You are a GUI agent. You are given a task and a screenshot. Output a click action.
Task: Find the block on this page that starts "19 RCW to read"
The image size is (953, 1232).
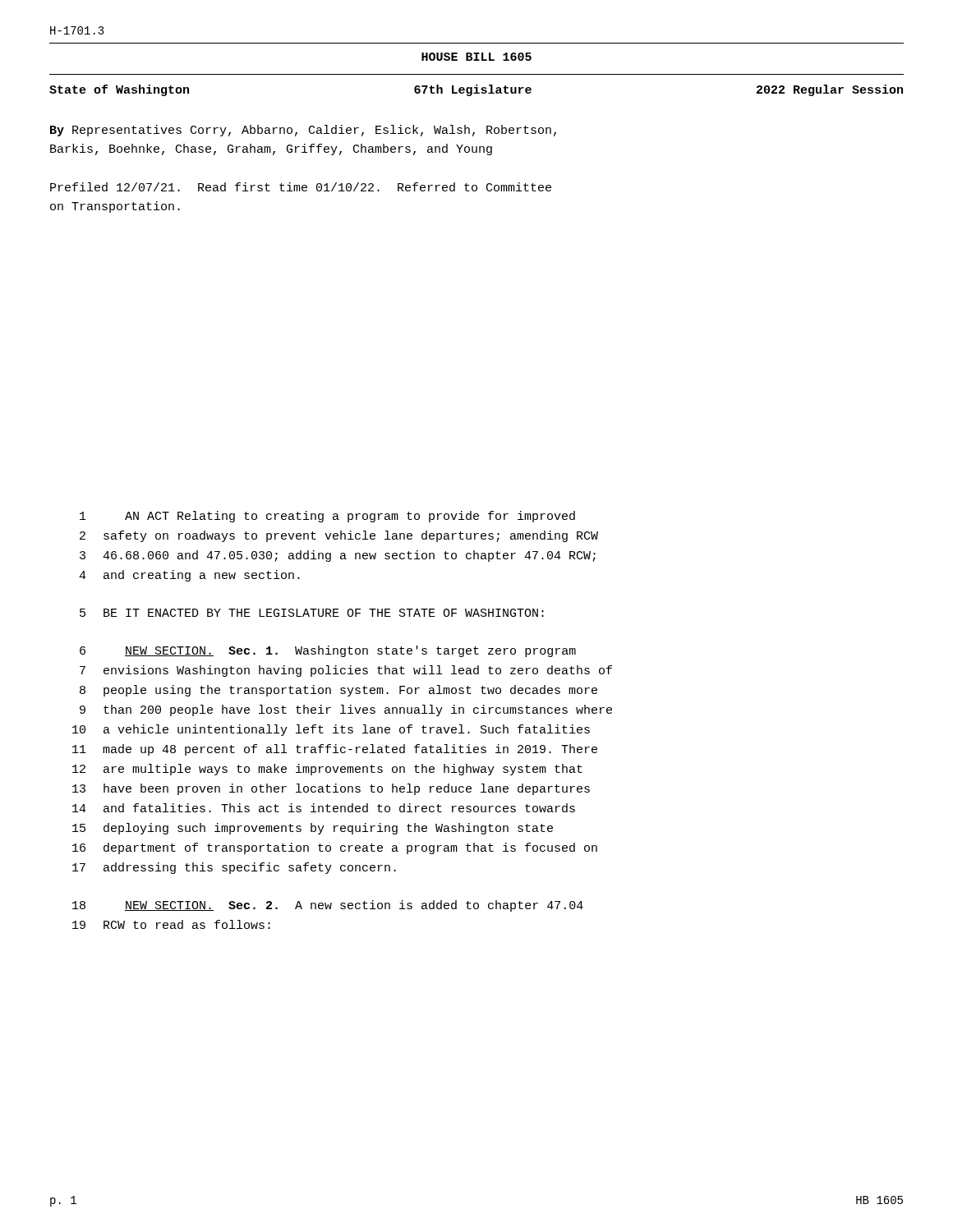[x=171, y=924]
